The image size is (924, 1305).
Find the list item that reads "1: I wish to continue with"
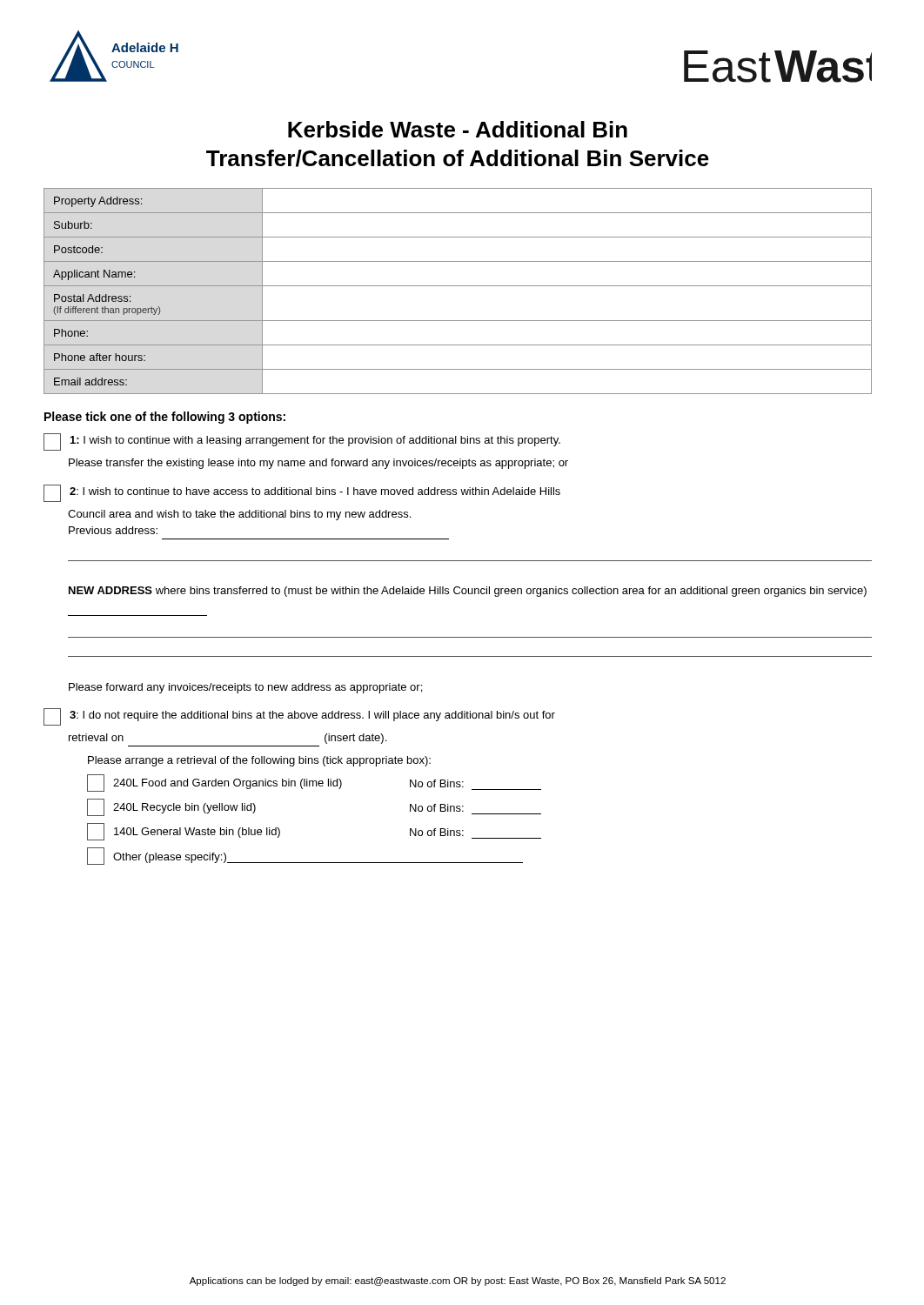[458, 452]
